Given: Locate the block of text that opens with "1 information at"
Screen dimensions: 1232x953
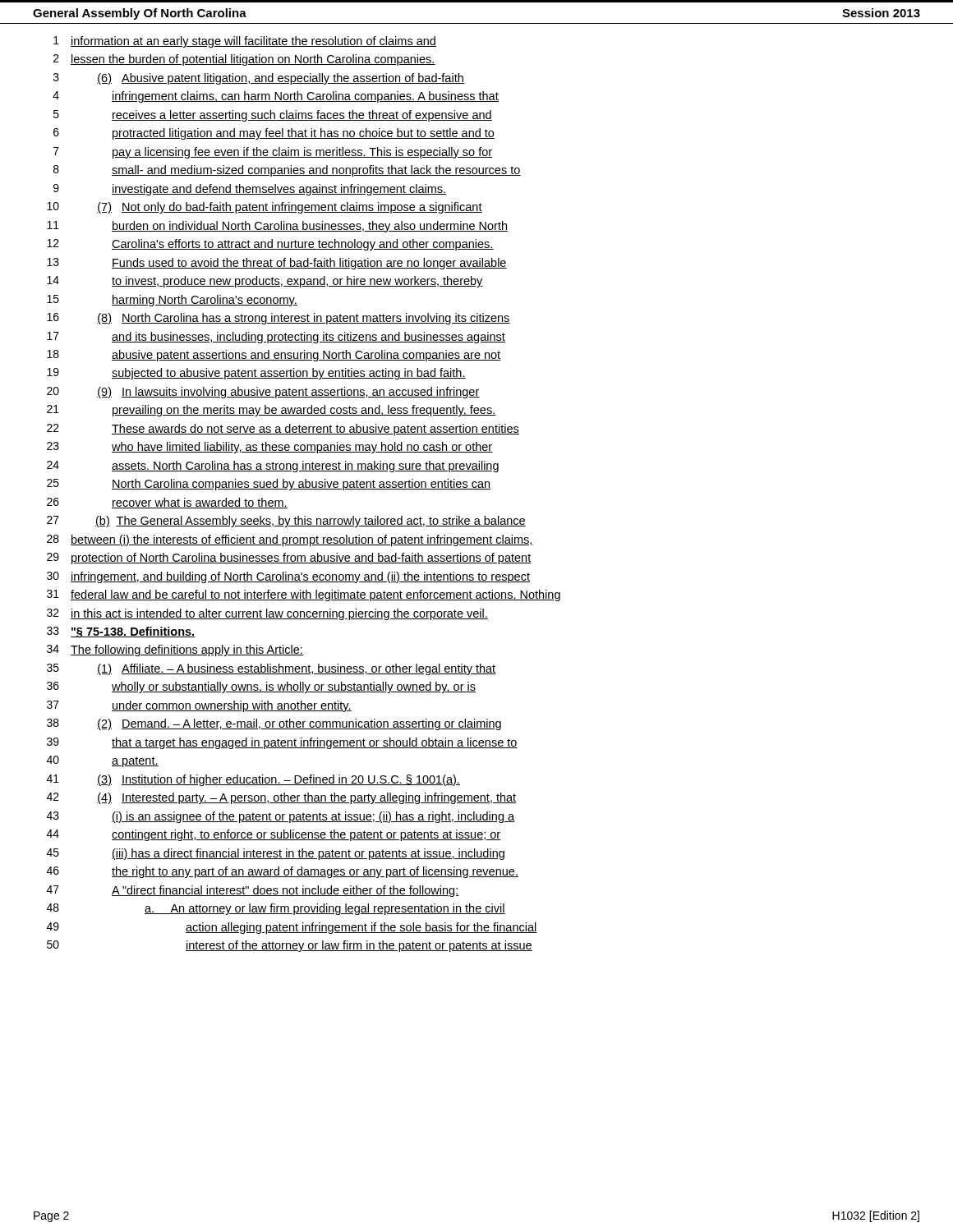Looking at the screenshot, I should coord(245,42).
